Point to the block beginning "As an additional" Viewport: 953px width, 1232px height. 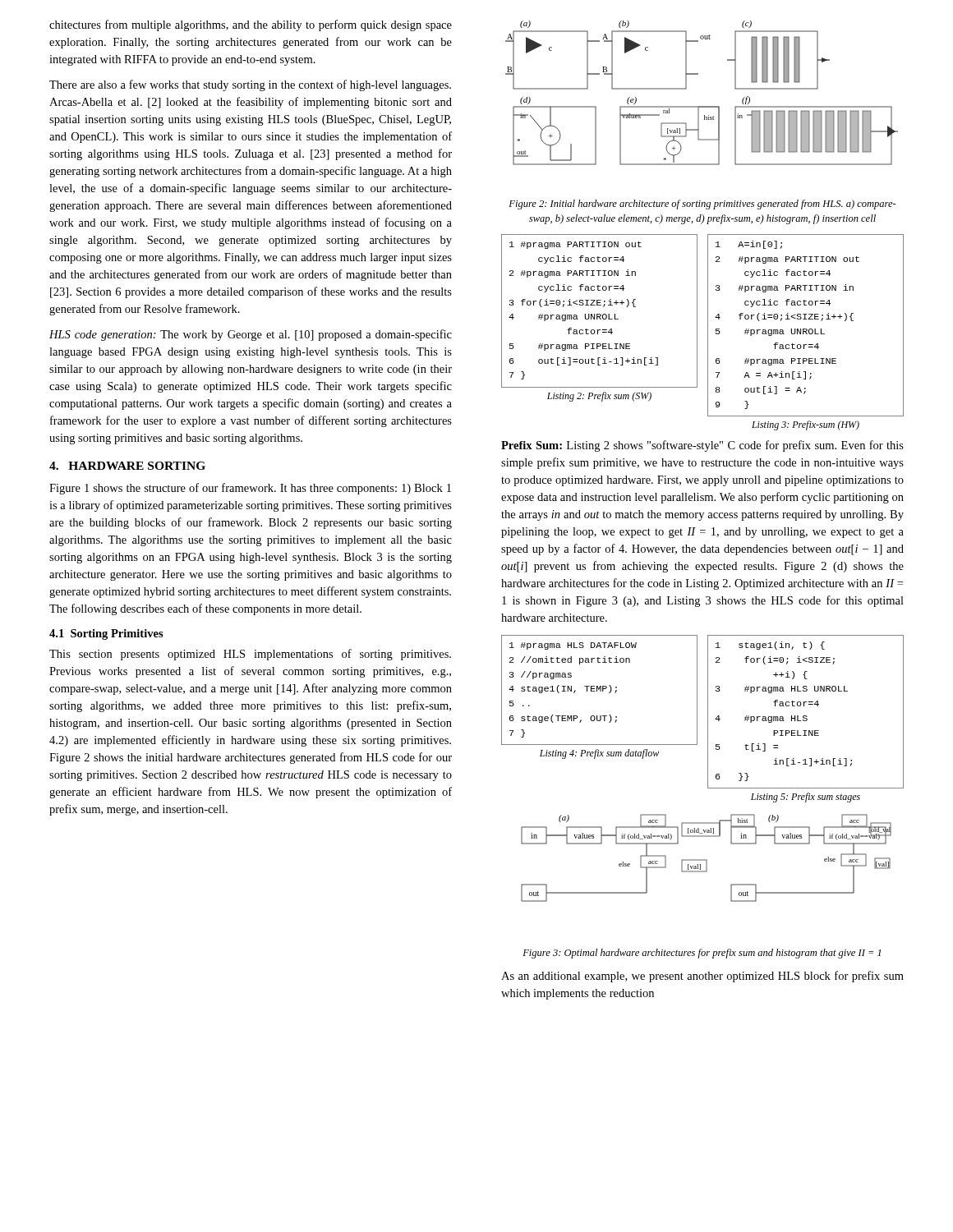click(x=702, y=984)
